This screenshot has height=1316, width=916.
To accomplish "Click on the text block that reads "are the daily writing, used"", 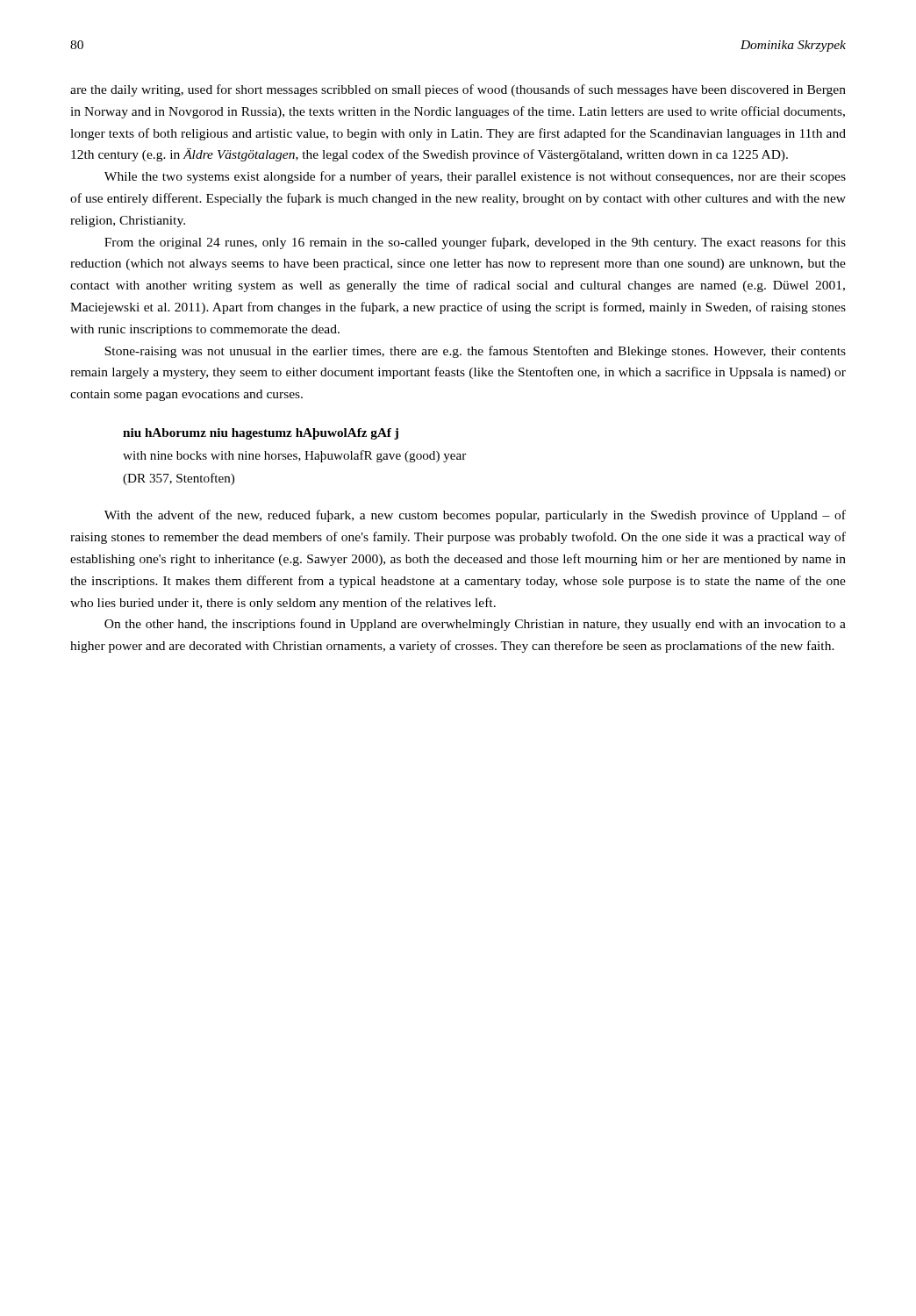I will click(458, 122).
